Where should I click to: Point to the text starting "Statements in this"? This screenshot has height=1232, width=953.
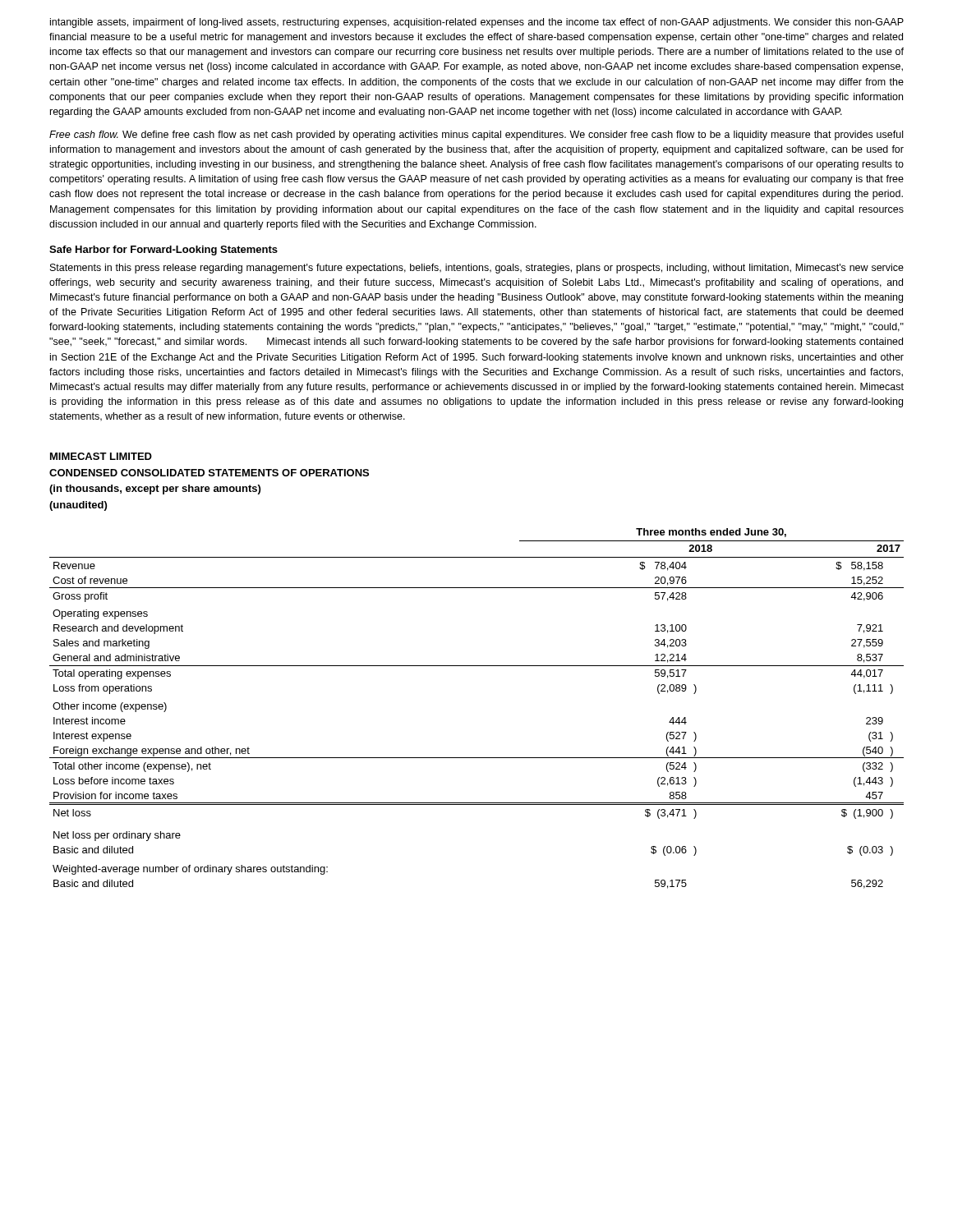pos(476,342)
